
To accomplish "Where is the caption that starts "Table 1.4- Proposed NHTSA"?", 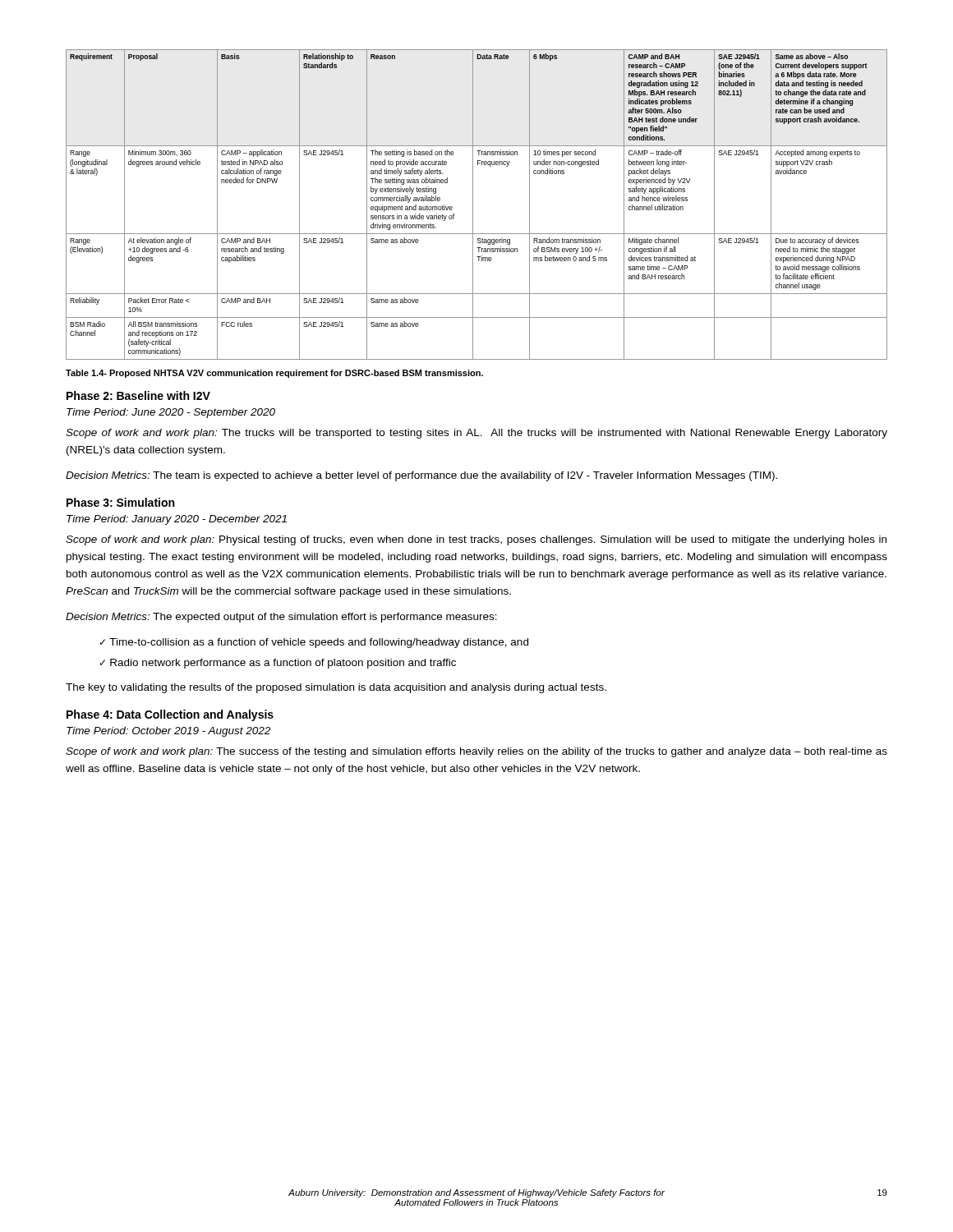I will click(x=275, y=373).
